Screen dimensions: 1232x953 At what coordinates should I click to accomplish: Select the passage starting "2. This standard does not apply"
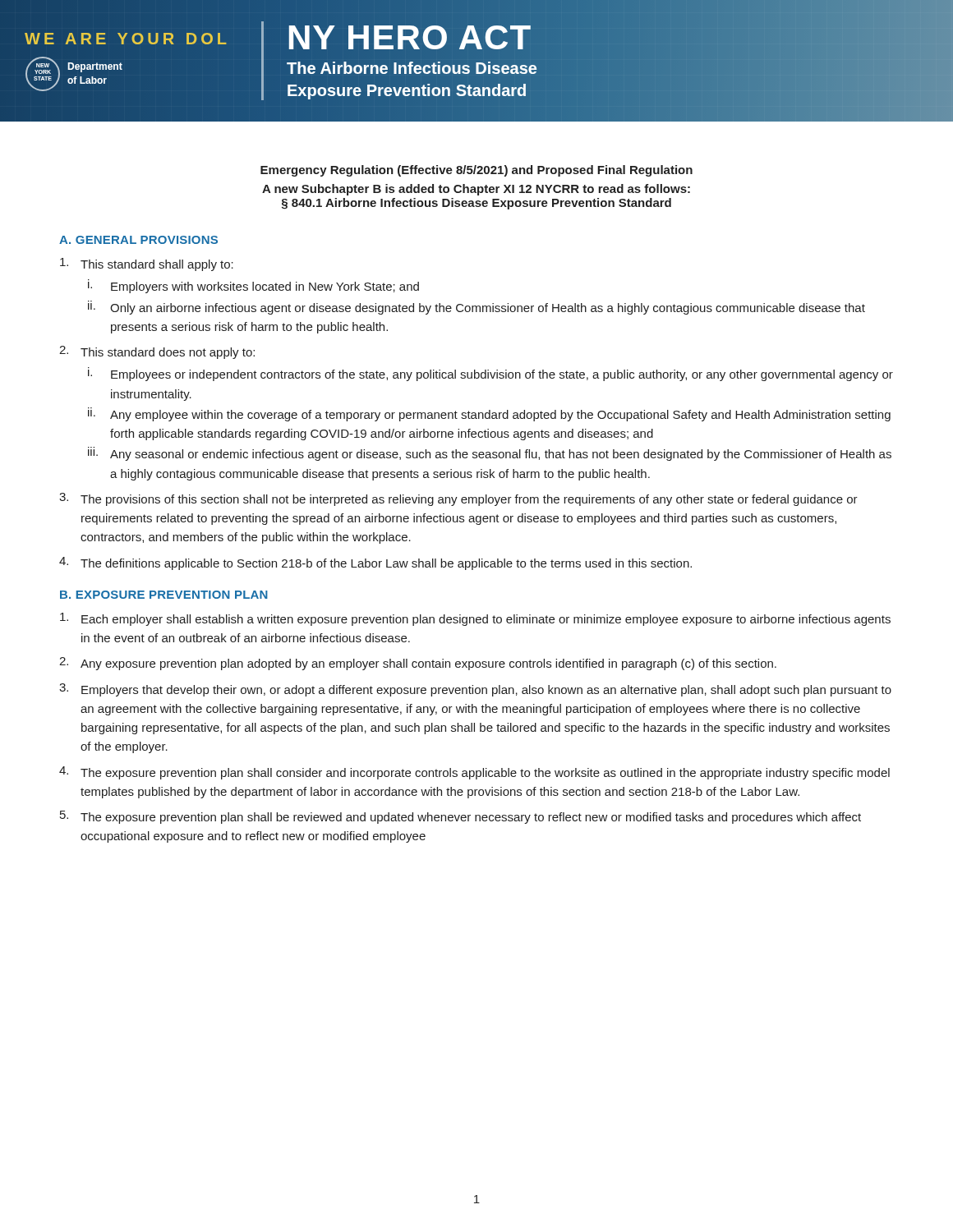tap(158, 352)
